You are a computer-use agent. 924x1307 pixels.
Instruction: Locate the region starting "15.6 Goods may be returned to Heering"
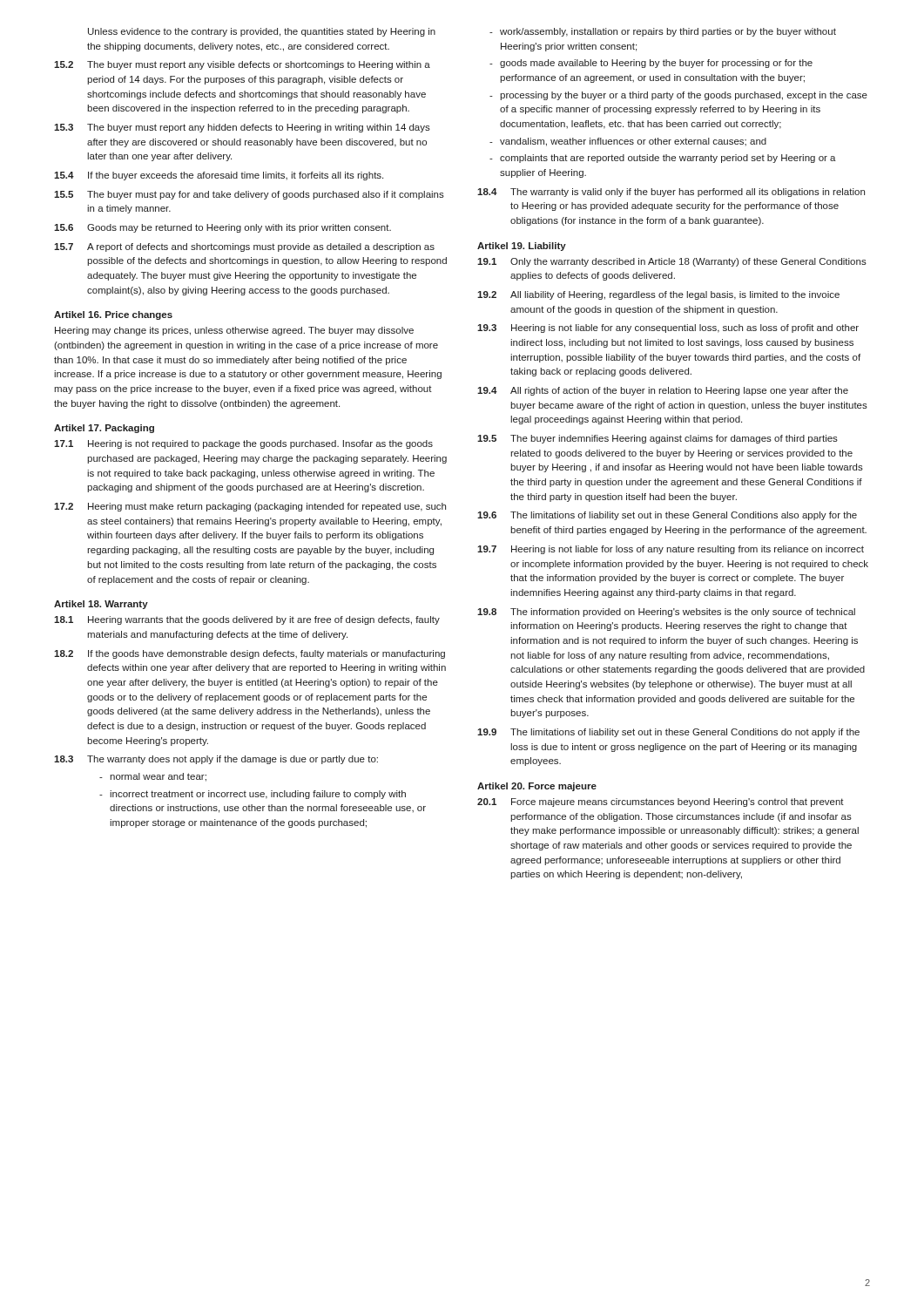251,228
